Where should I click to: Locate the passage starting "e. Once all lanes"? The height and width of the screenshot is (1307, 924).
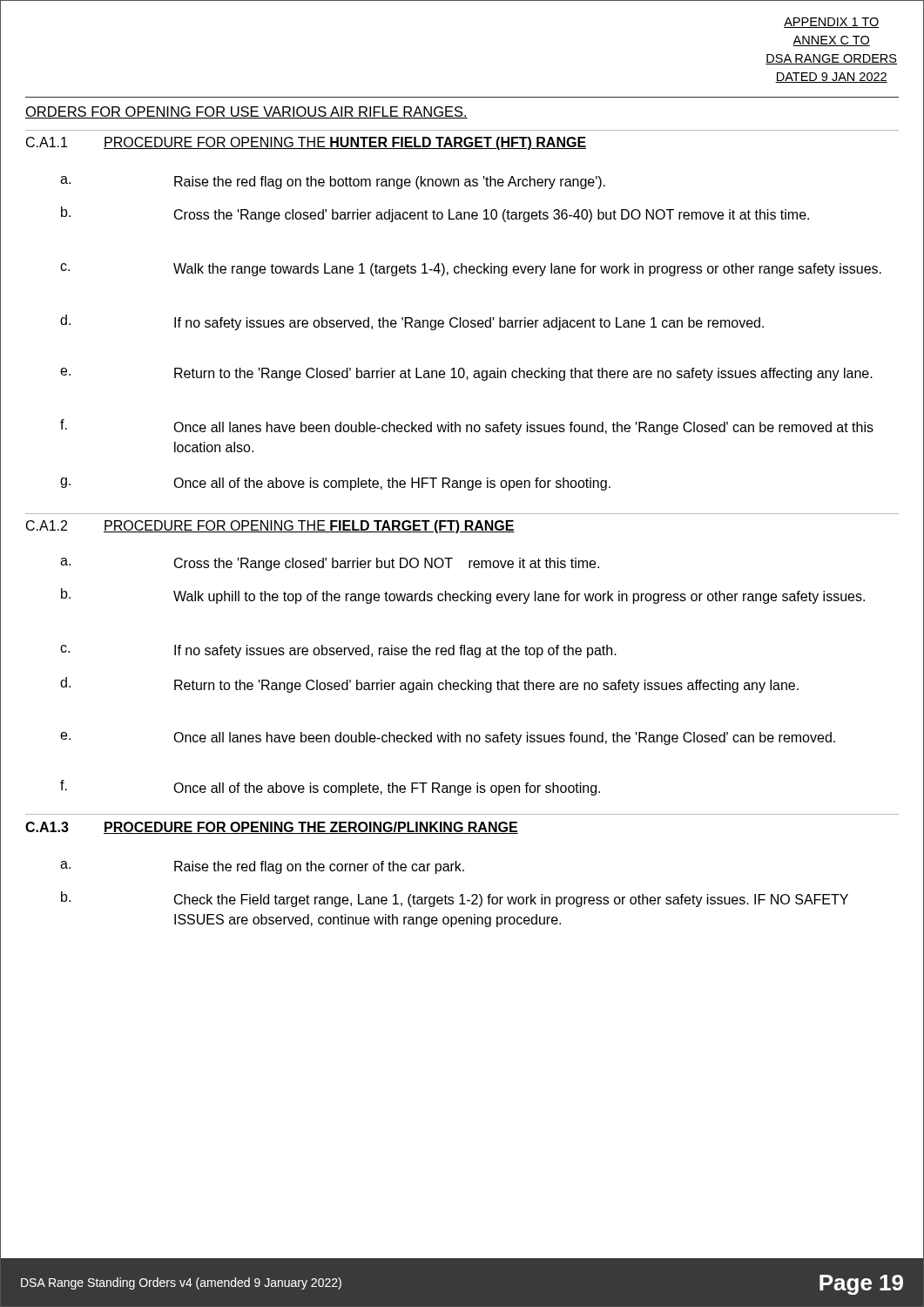click(x=462, y=738)
